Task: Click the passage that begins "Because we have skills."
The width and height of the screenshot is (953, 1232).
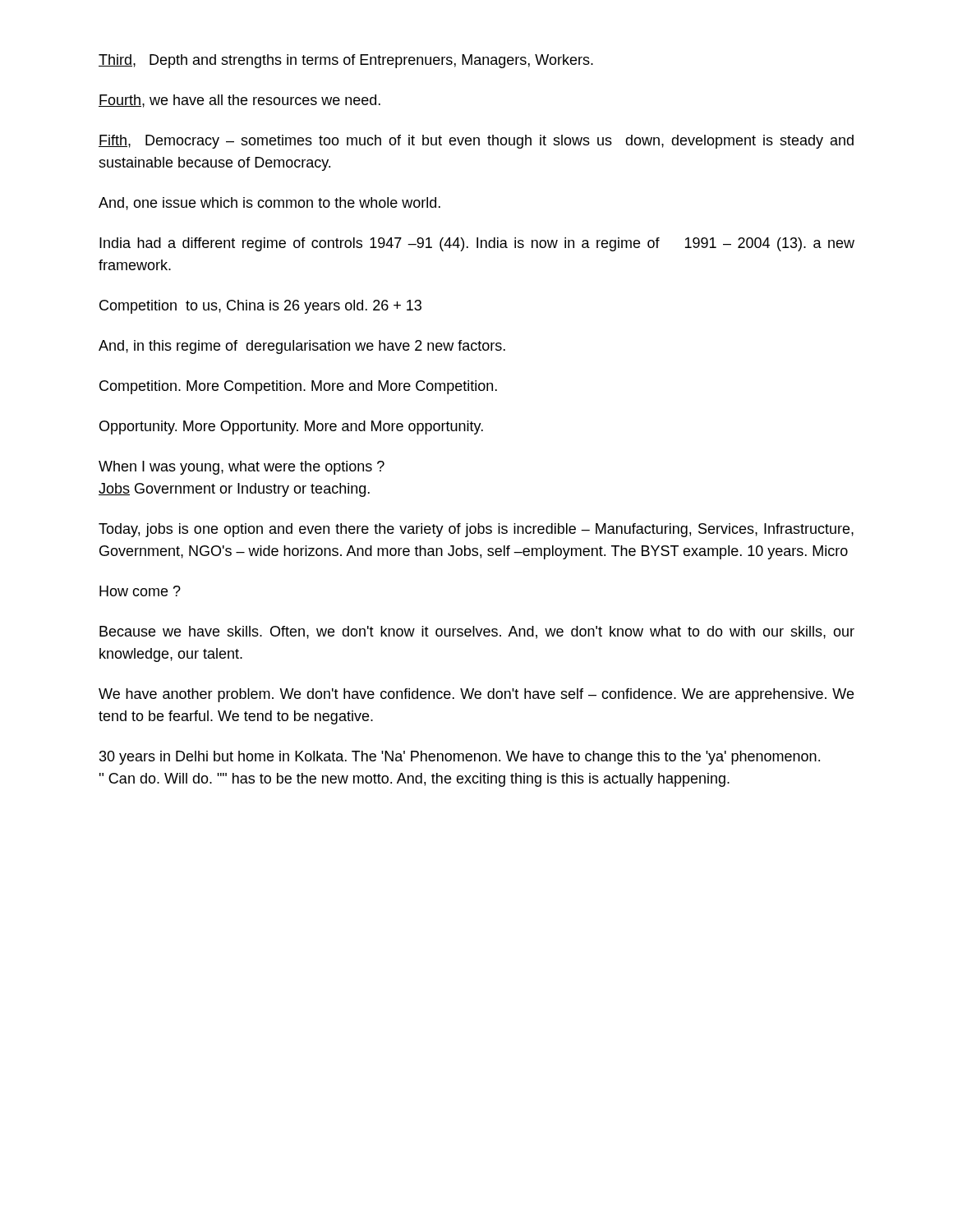Action: tap(476, 643)
